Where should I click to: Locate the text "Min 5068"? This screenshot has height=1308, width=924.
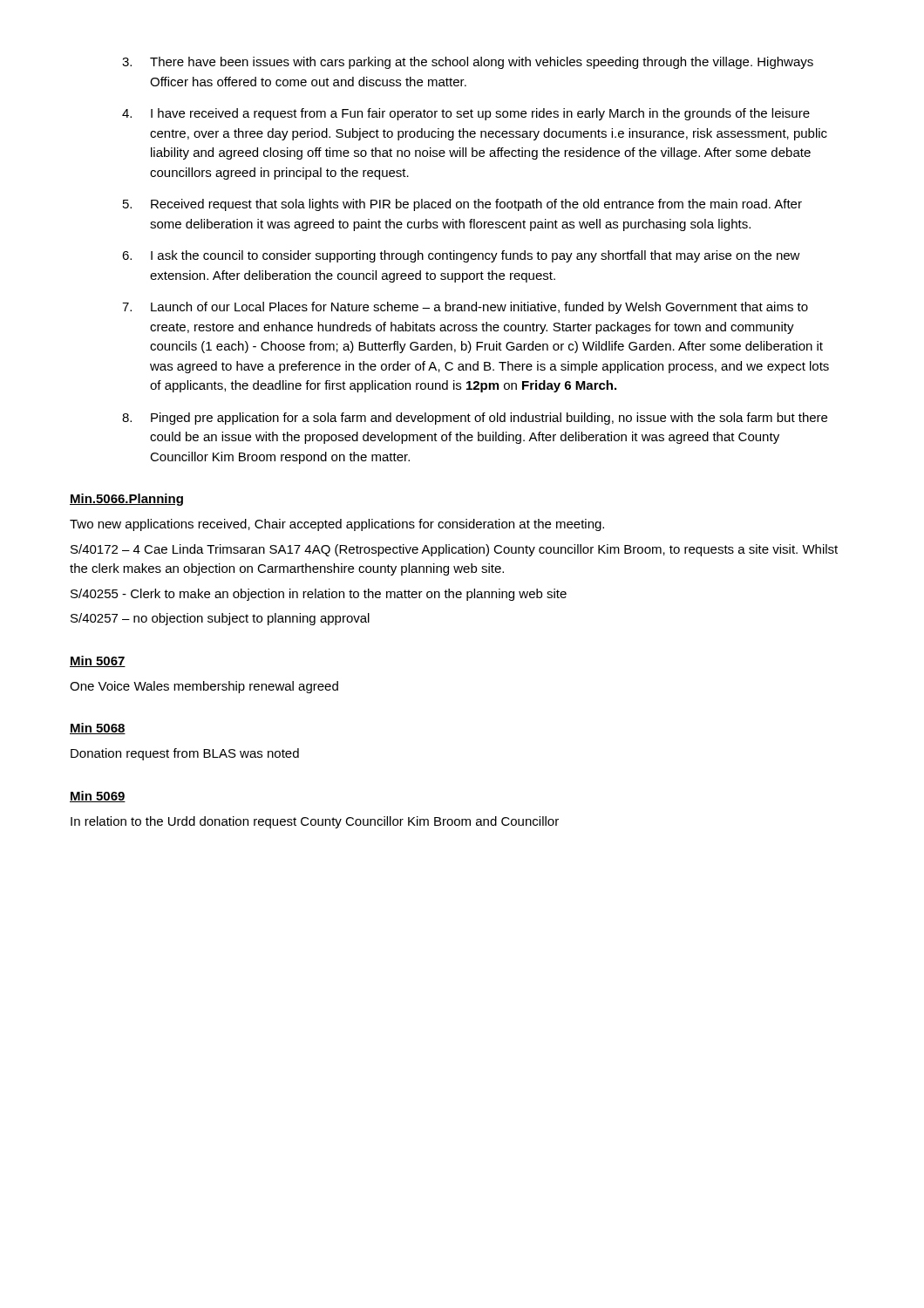[x=97, y=728]
